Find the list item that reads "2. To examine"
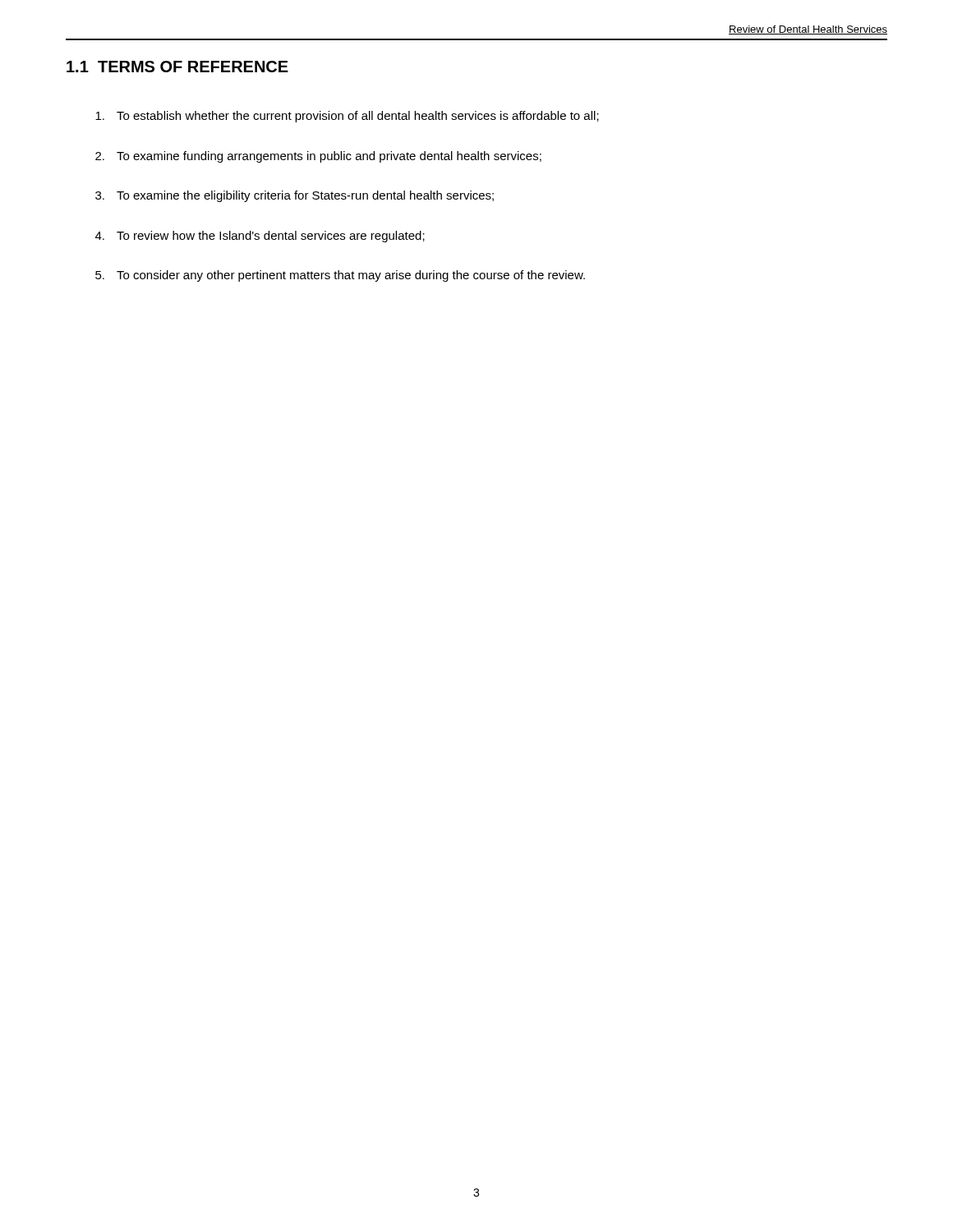This screenshot has width=953, height=1232. pos(476,156)
